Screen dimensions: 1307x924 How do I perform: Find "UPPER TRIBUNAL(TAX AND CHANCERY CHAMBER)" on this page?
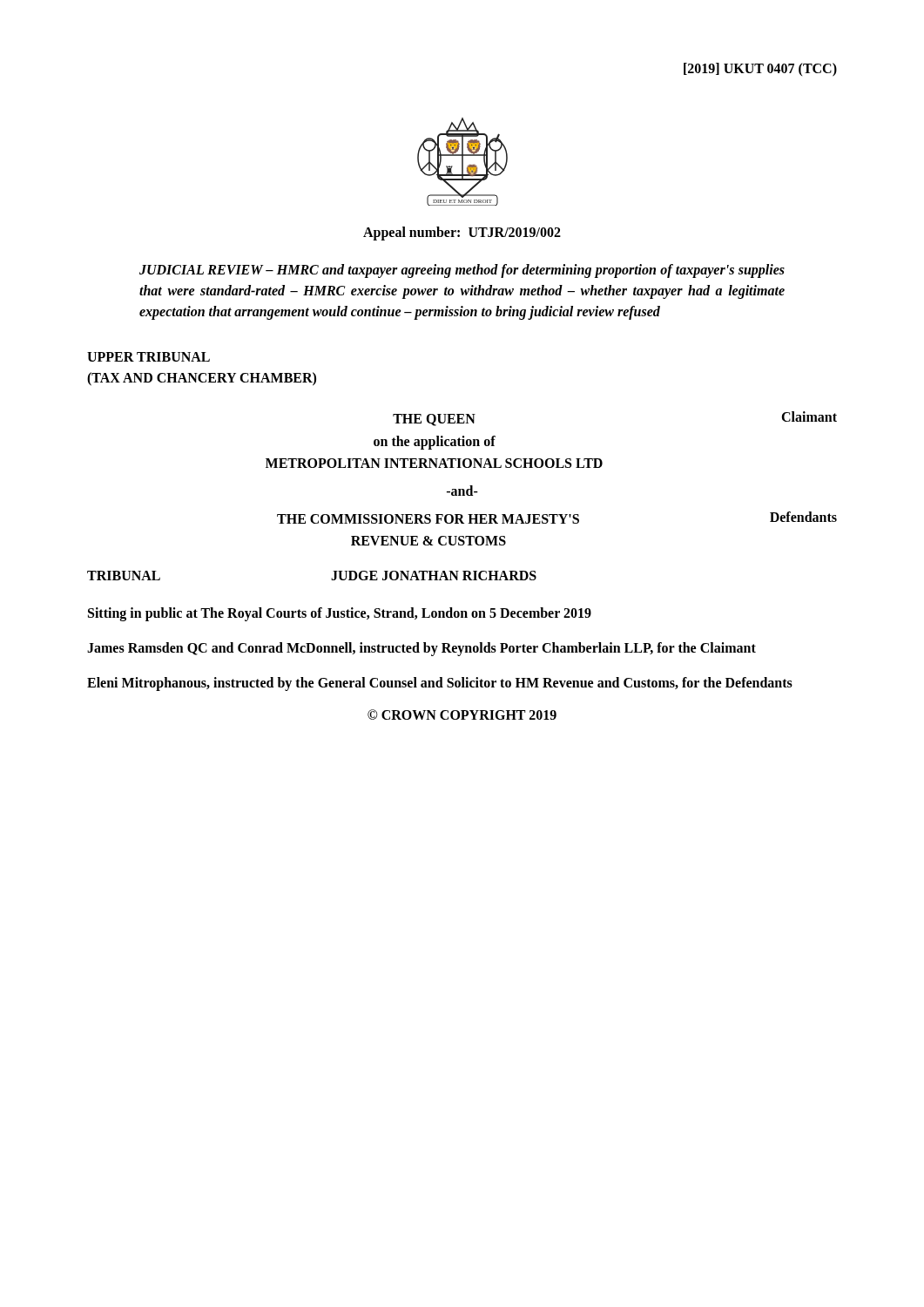(x=202, y=367)
